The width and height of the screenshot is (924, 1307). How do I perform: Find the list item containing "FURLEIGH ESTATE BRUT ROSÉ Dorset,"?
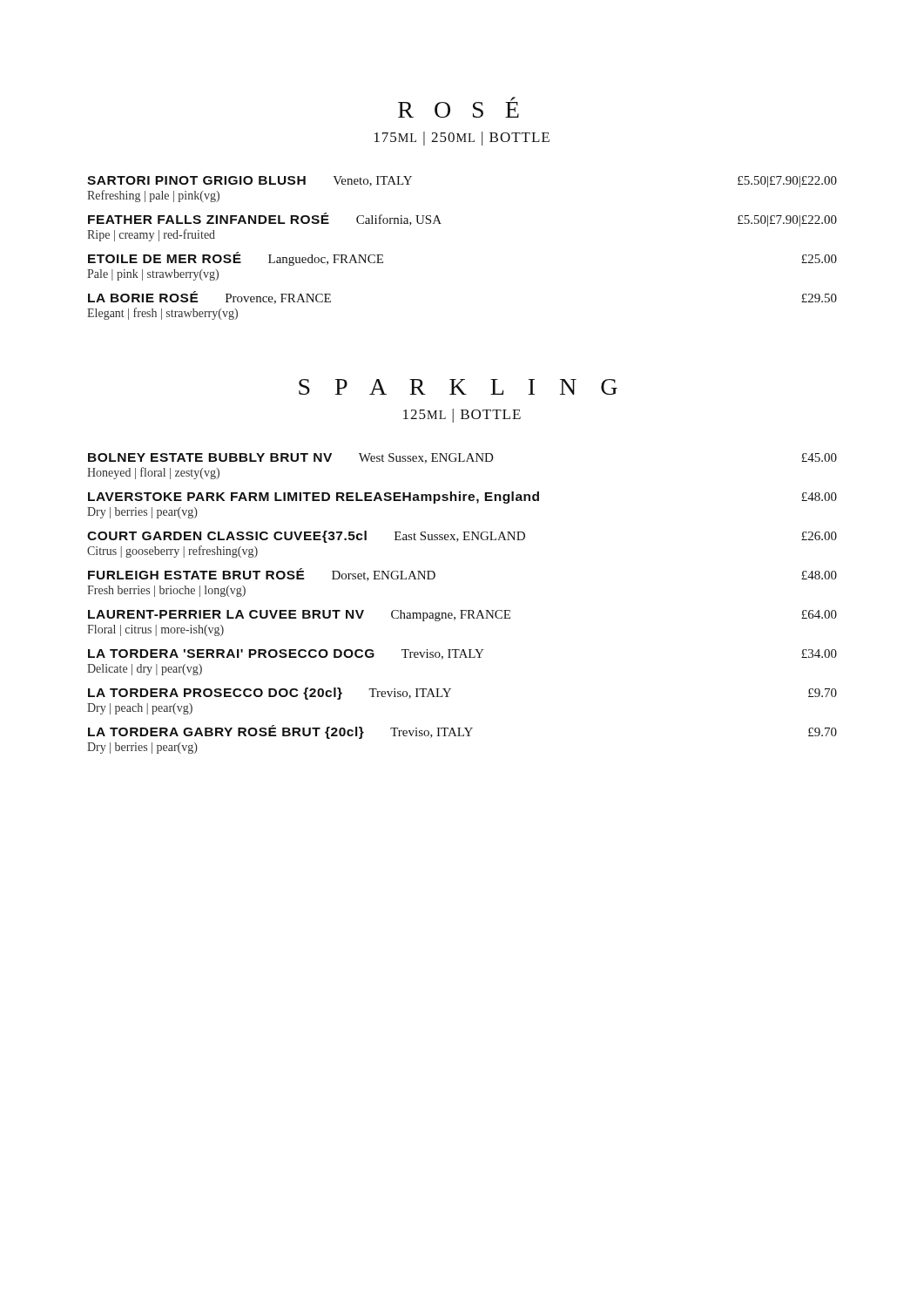196,574
